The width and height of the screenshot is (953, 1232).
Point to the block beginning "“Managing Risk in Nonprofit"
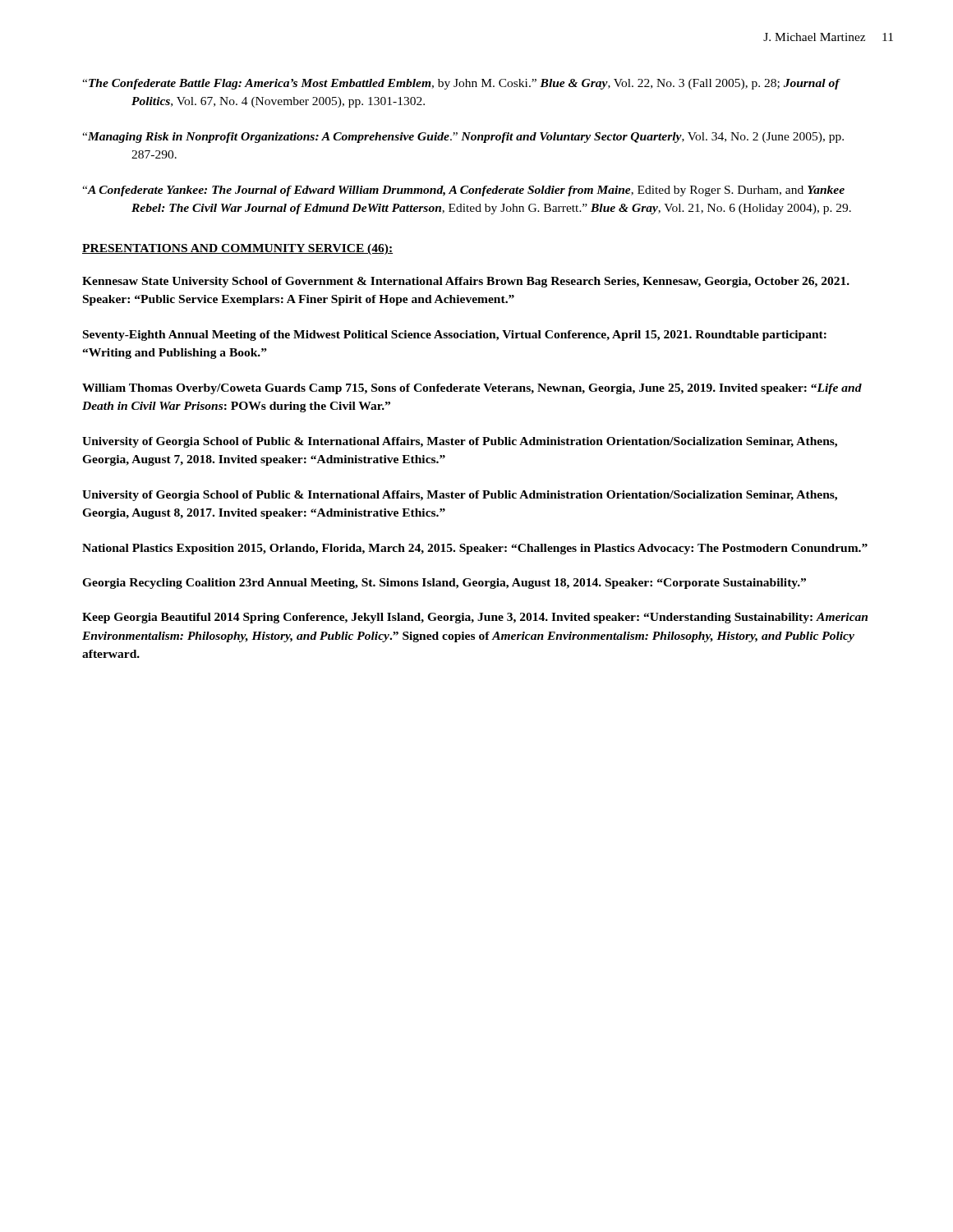coord(476,146)
